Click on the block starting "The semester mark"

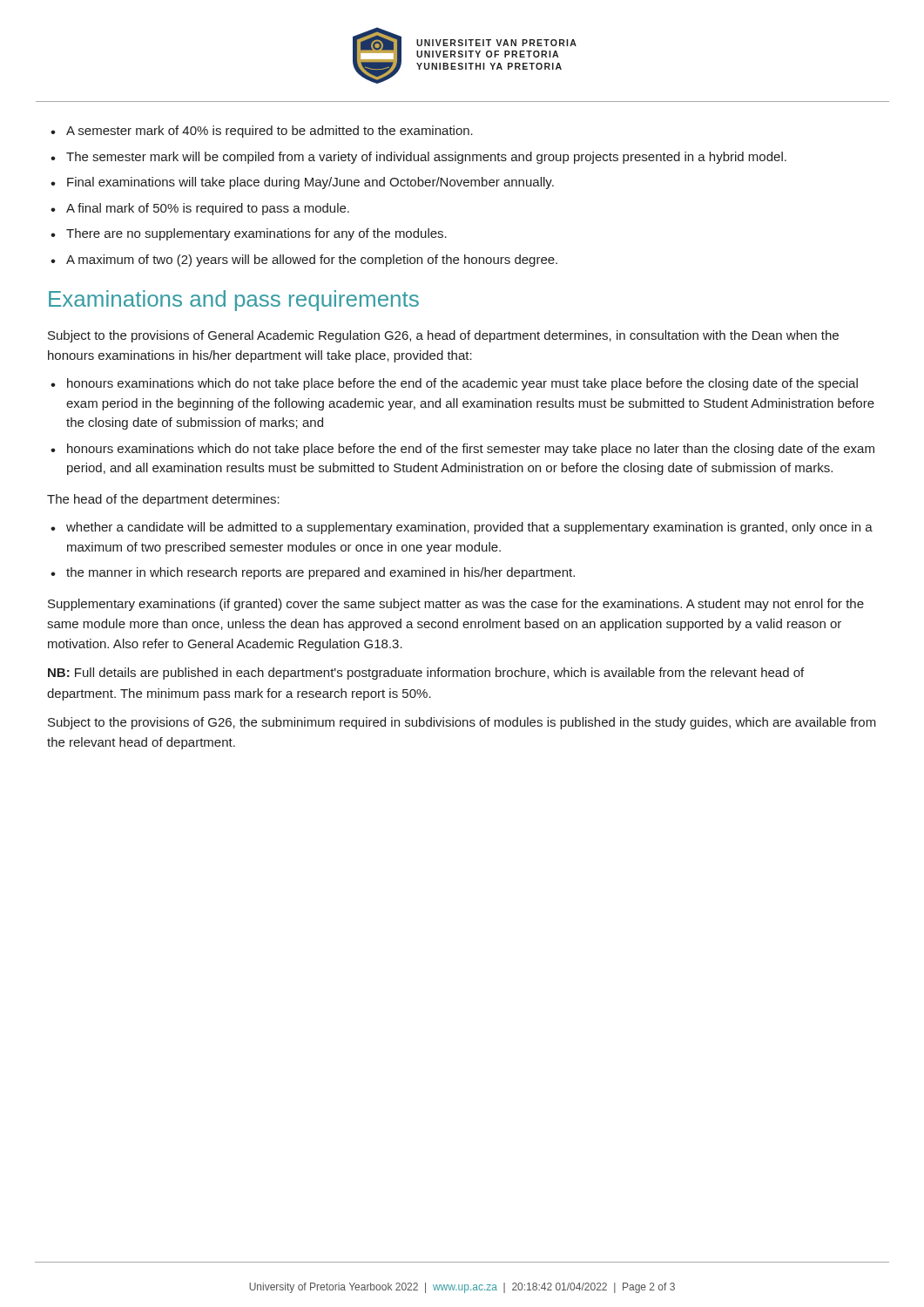point(427,156)
